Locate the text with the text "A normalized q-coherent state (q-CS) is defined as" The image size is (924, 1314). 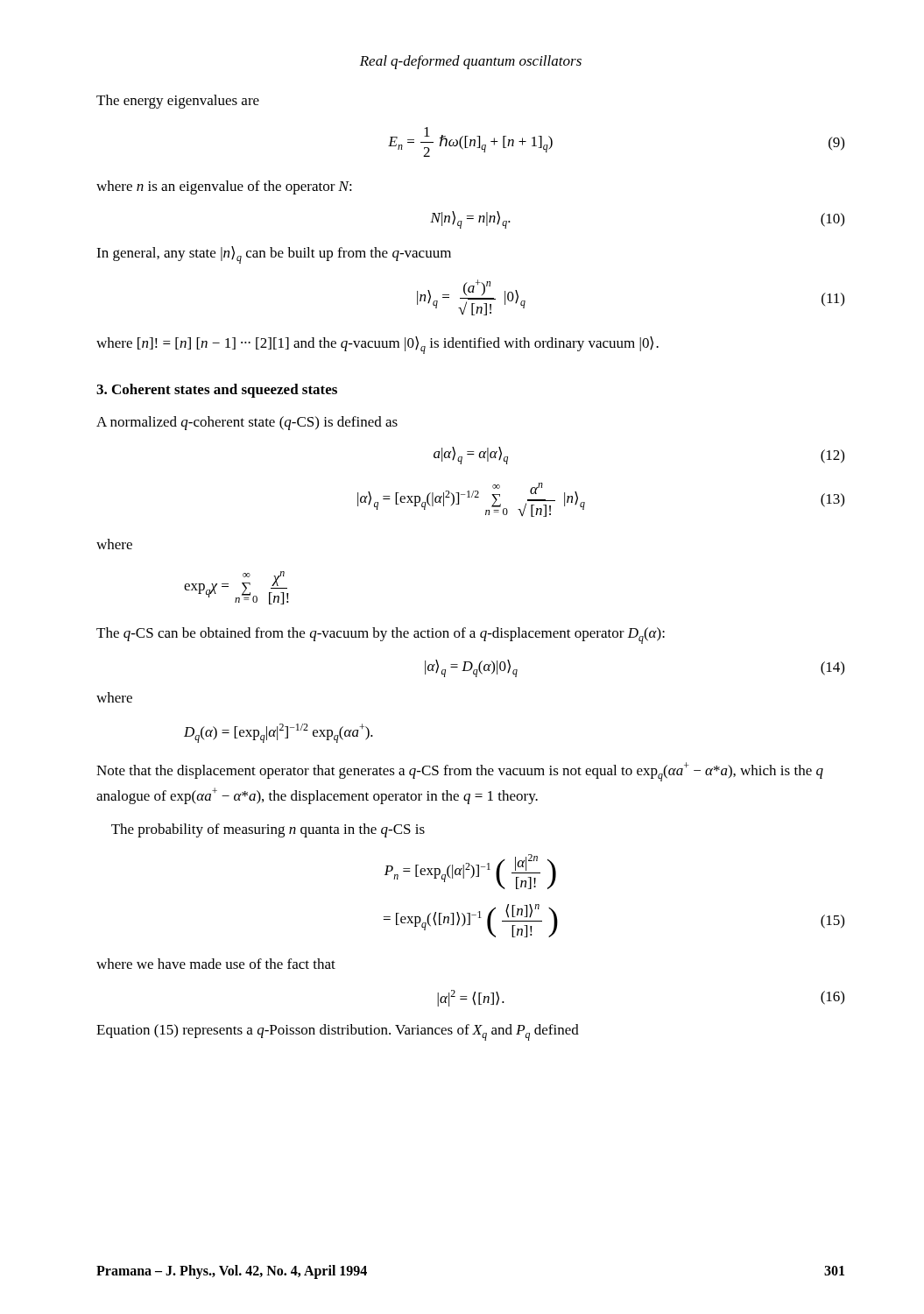point(247,422)
